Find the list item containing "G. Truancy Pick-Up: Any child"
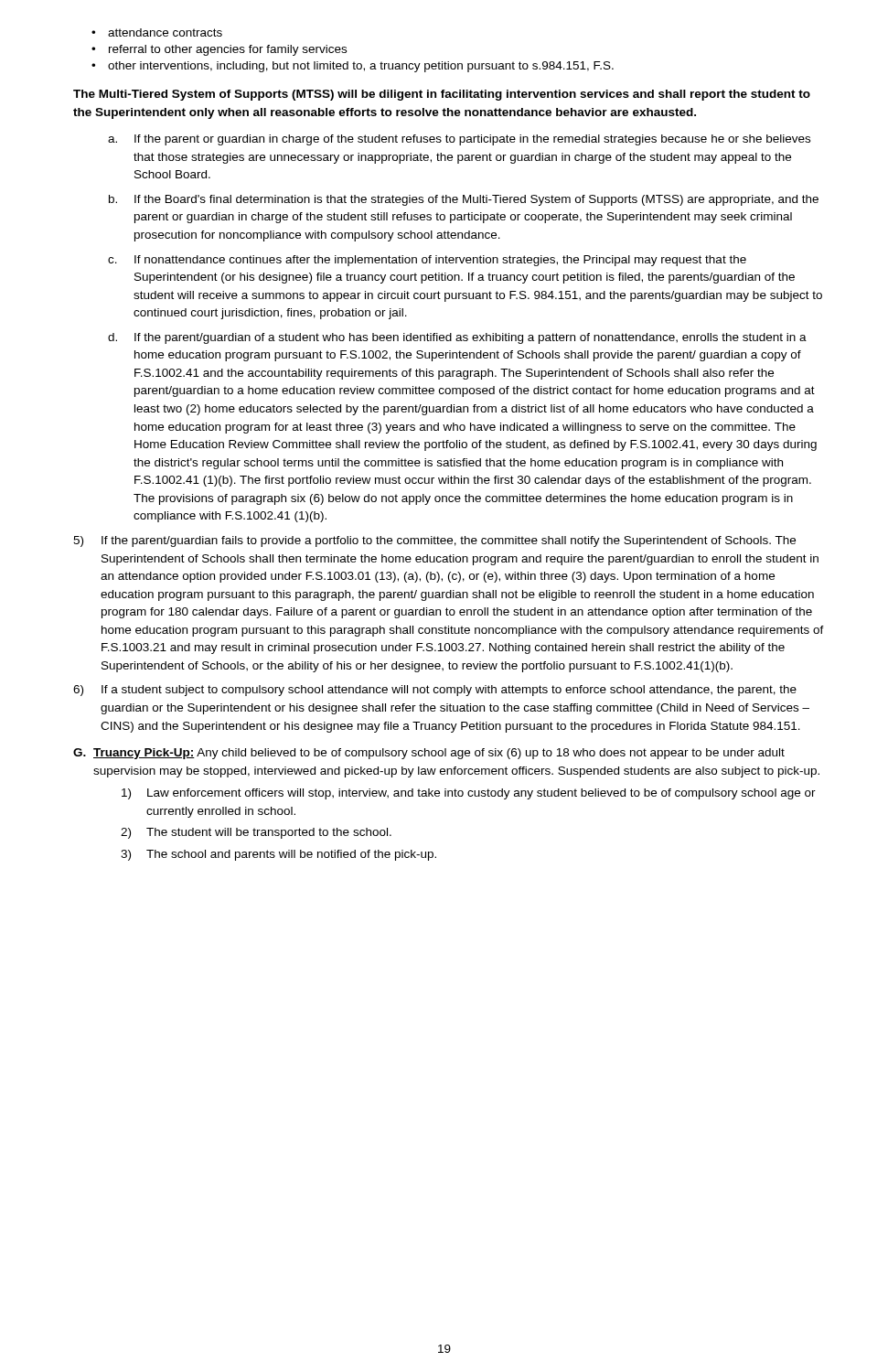The width and height of the screenshot is (888, 1372). tap(450, 762)
